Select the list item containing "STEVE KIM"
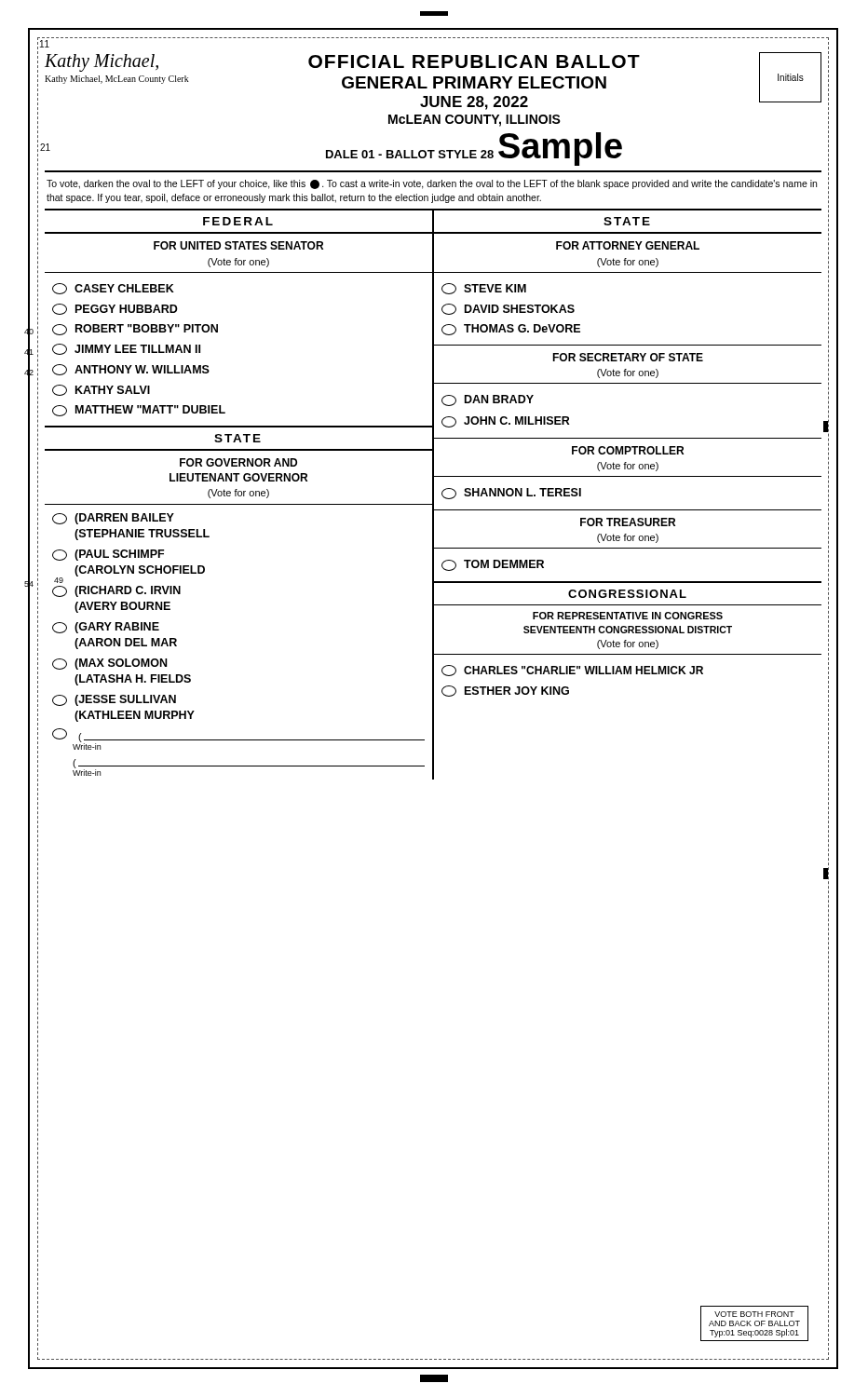Screen dimensions: 1397x868 click(x=484, y=289)
